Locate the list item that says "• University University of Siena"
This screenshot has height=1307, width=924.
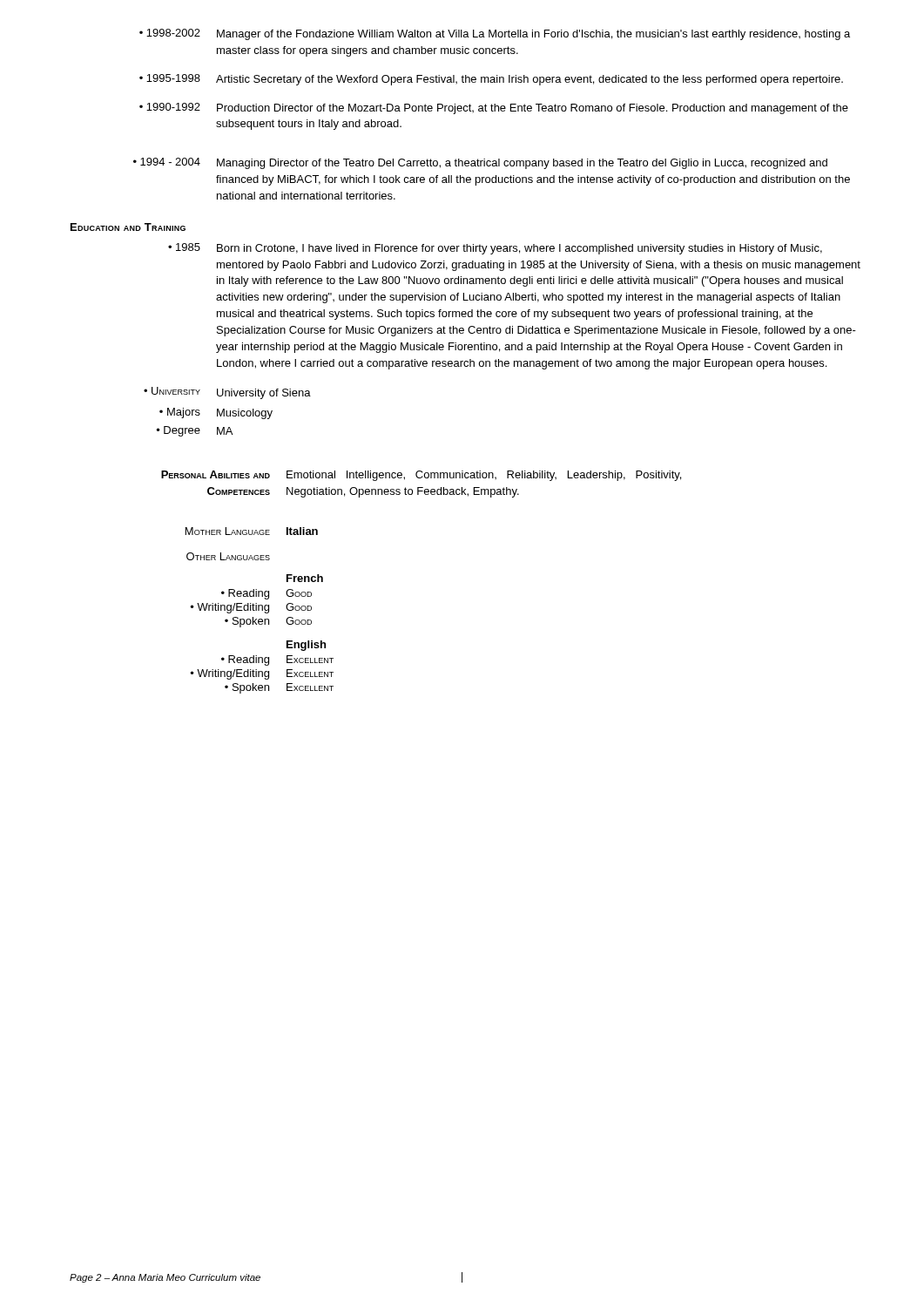tap(190, 393)
